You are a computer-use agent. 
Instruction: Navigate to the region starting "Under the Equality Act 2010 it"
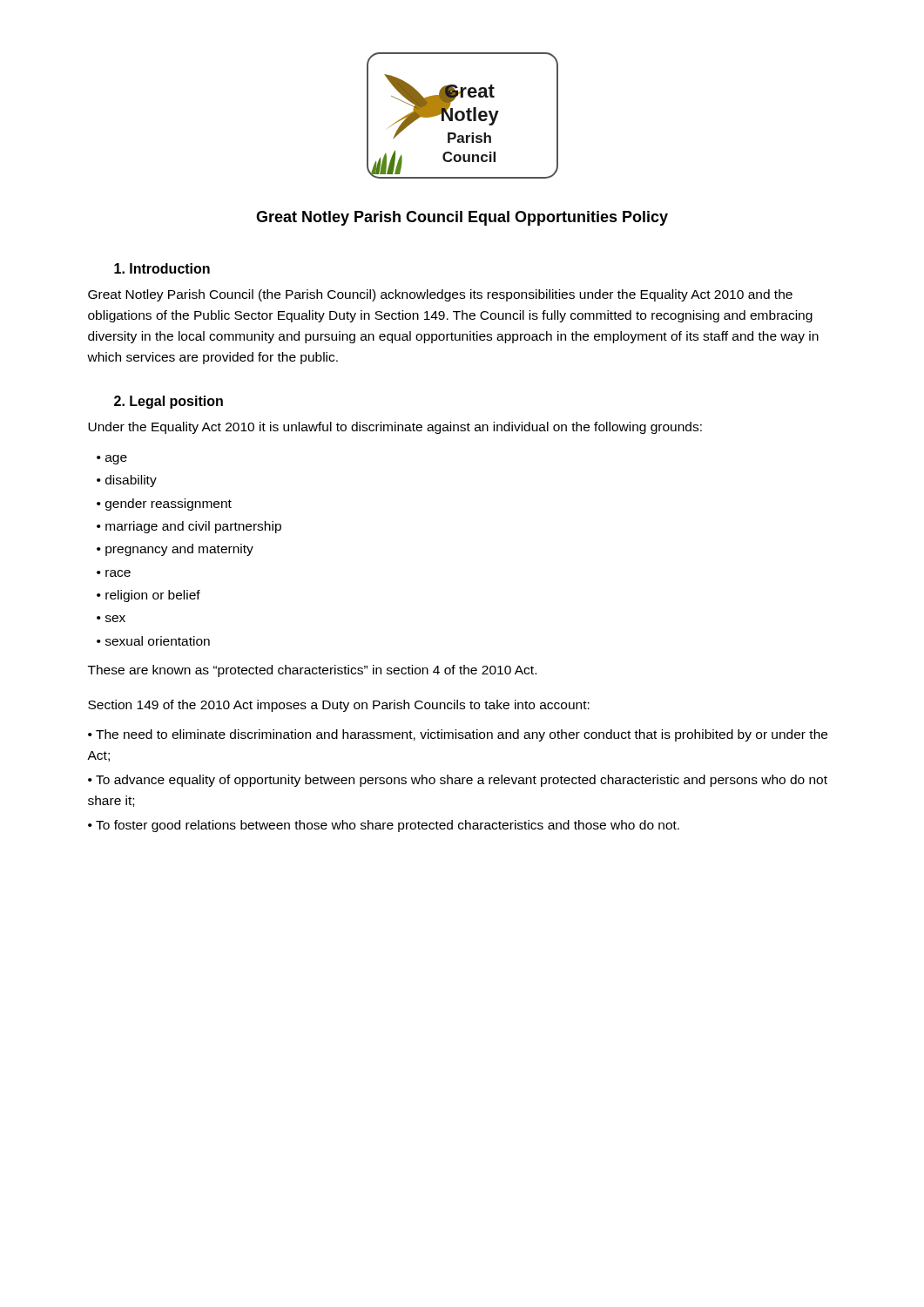click(395, 427)
